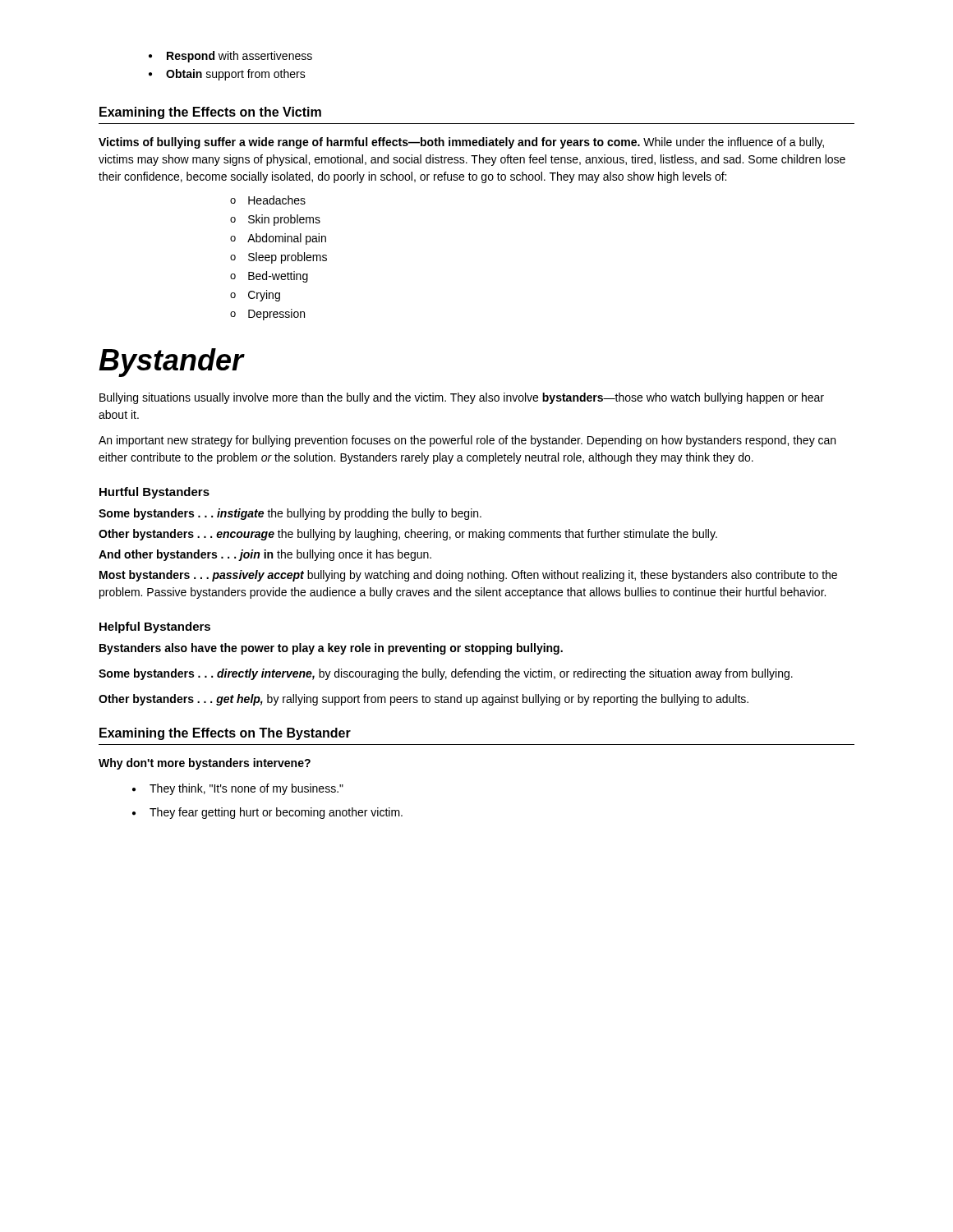Where does it say "Obtain support from others"?
Screen dimensions: 1232x953
[x=227, y=75]
